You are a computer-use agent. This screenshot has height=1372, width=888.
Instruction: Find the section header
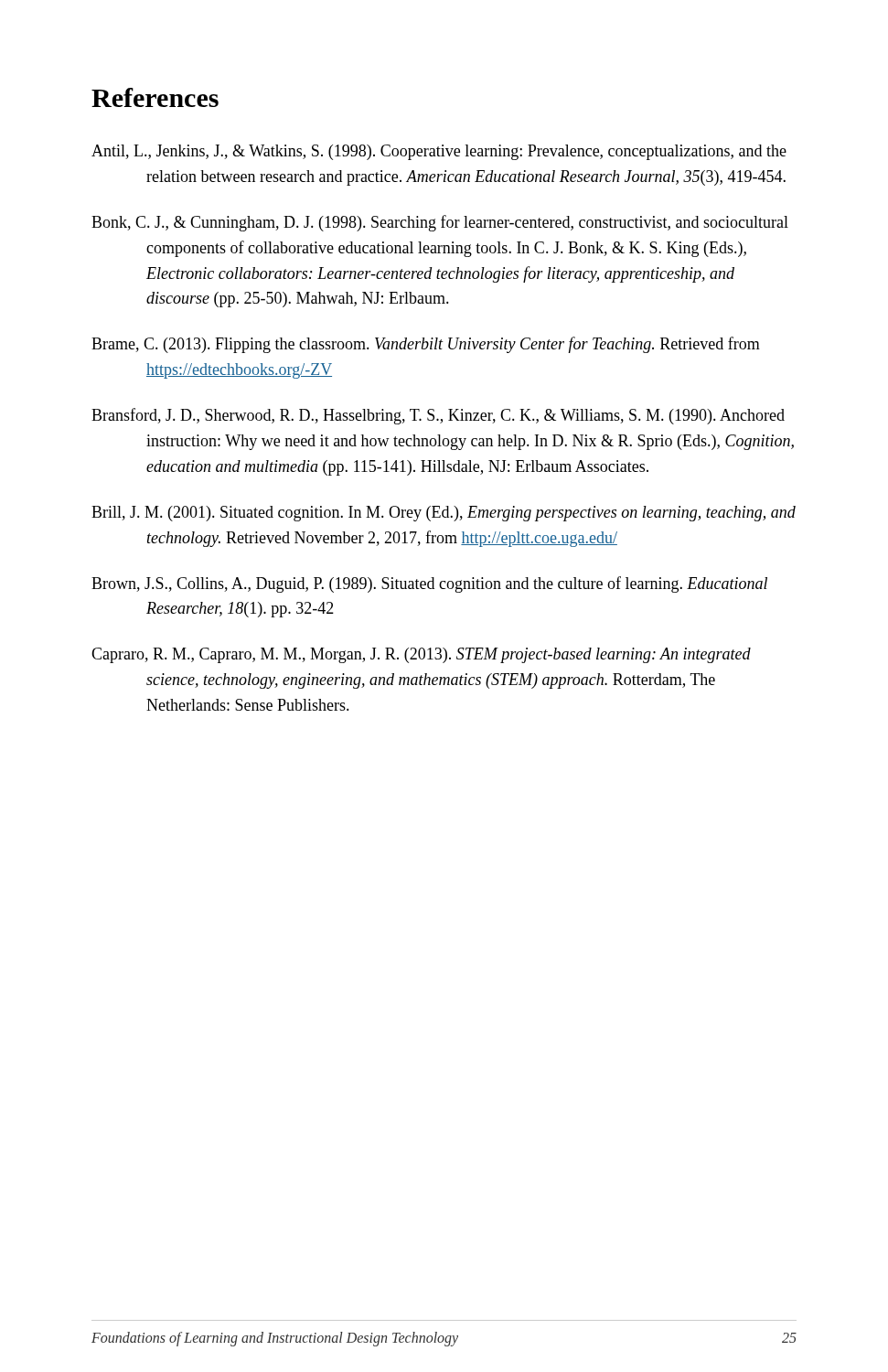[155, 97]
